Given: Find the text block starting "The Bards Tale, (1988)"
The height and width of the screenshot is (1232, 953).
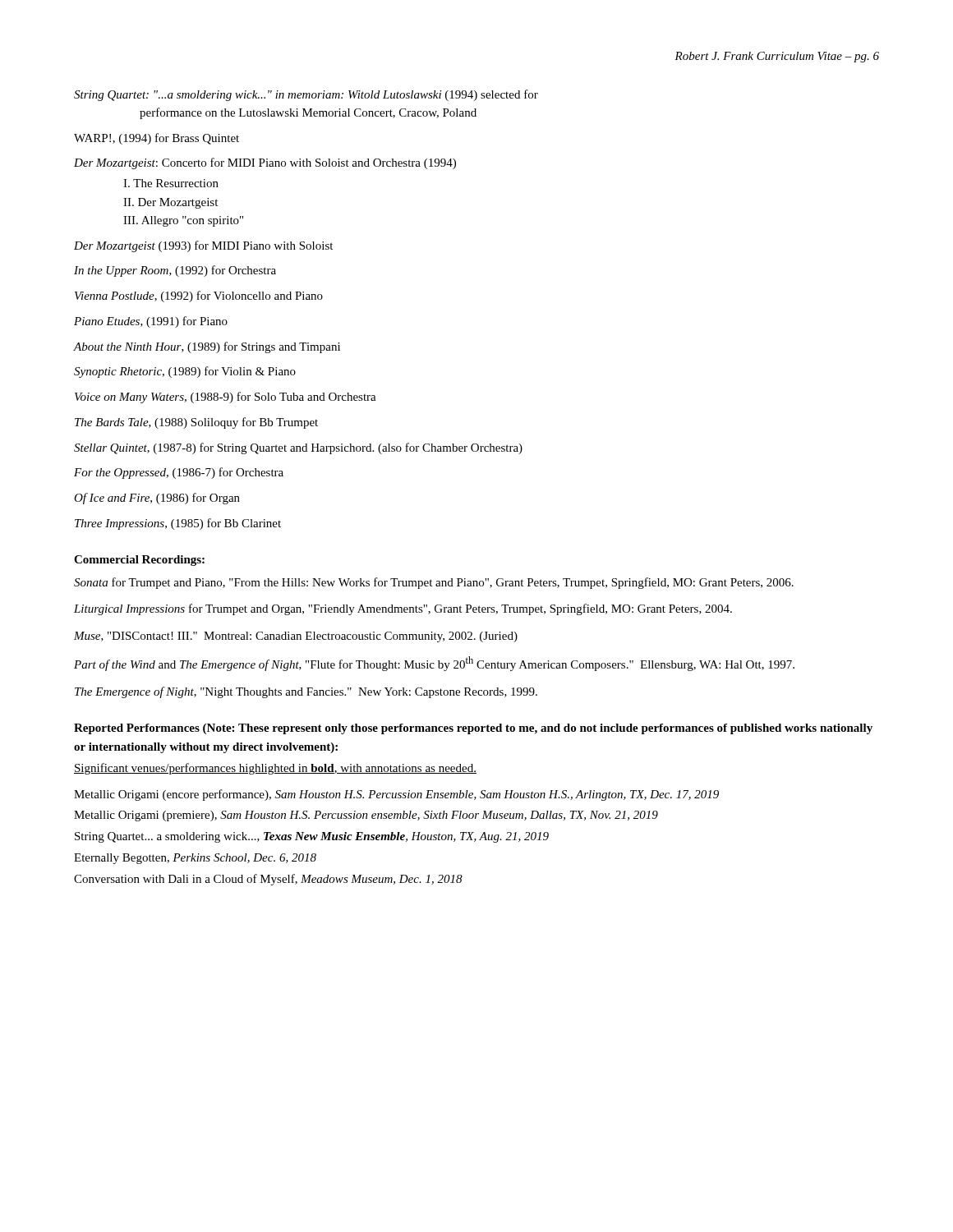Looking at the screenshot, I should tap(196, 422).
